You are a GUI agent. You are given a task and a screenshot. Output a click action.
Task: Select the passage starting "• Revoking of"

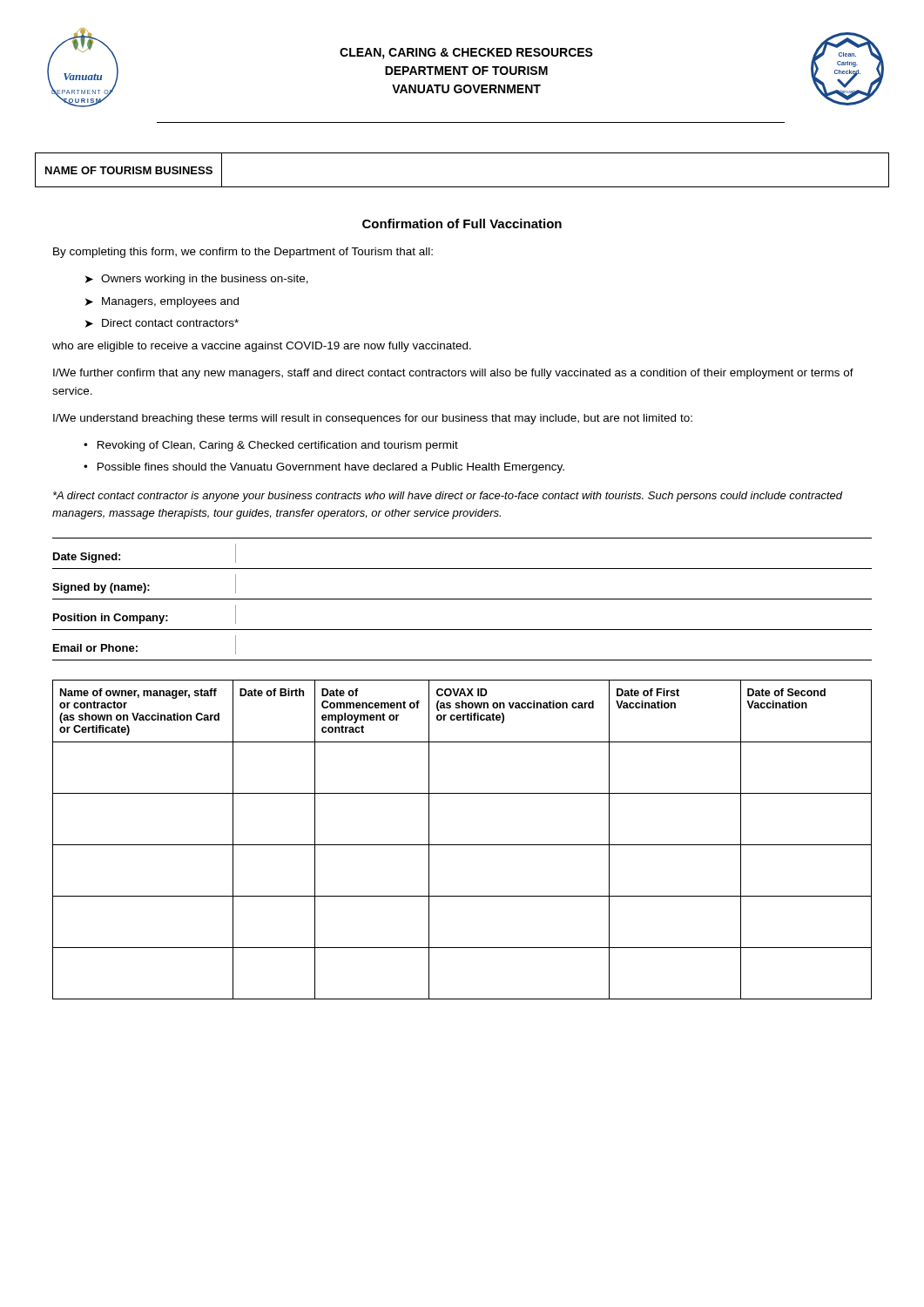[x=271, y=445]
